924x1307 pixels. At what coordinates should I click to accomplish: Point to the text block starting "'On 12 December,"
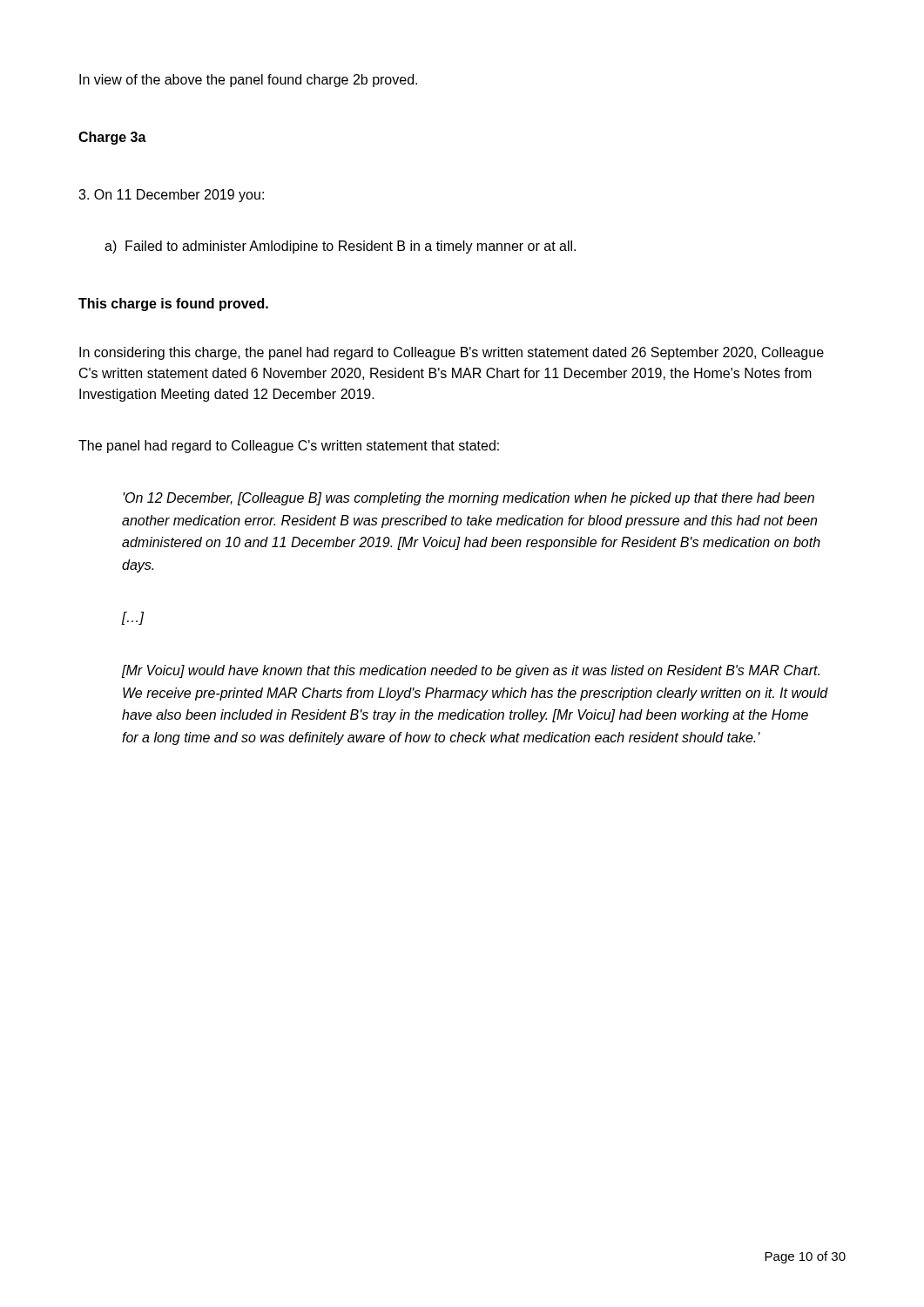click(471, 531)
